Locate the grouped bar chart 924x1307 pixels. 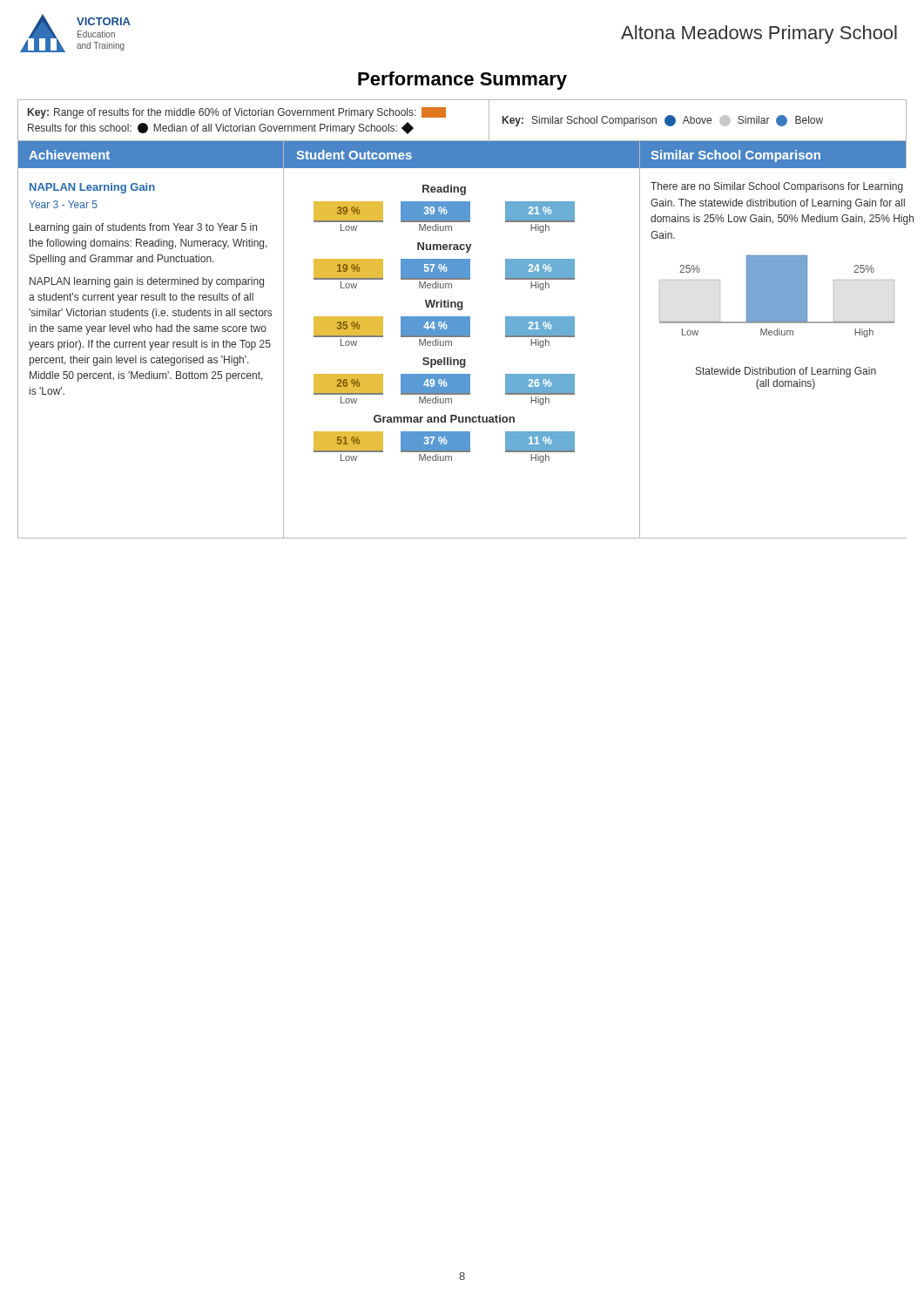[462, 353]
